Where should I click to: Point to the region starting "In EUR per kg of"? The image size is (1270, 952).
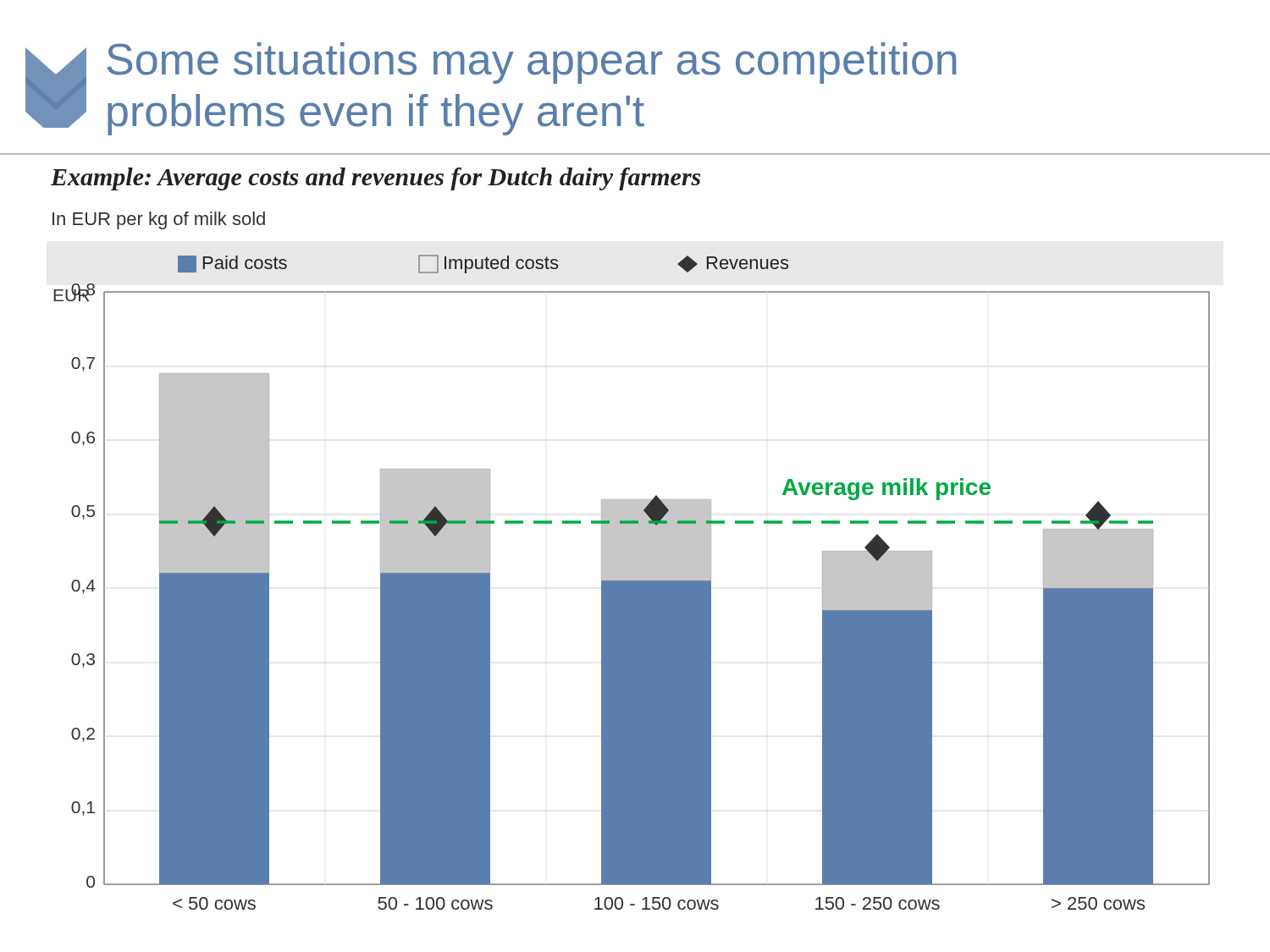coord(158,219)
